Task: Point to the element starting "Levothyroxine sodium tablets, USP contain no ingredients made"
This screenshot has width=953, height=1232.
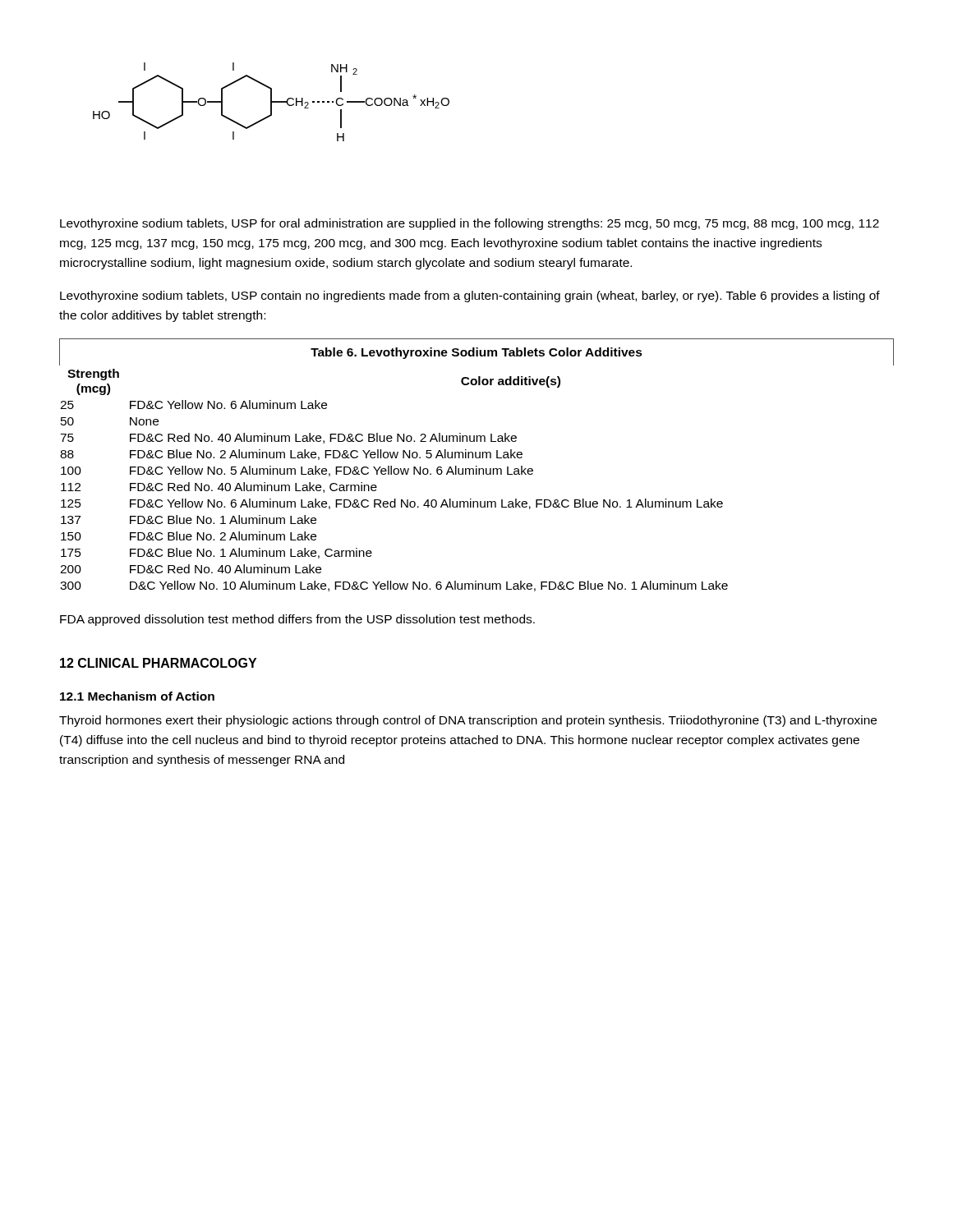Action: tap(469, 305)
